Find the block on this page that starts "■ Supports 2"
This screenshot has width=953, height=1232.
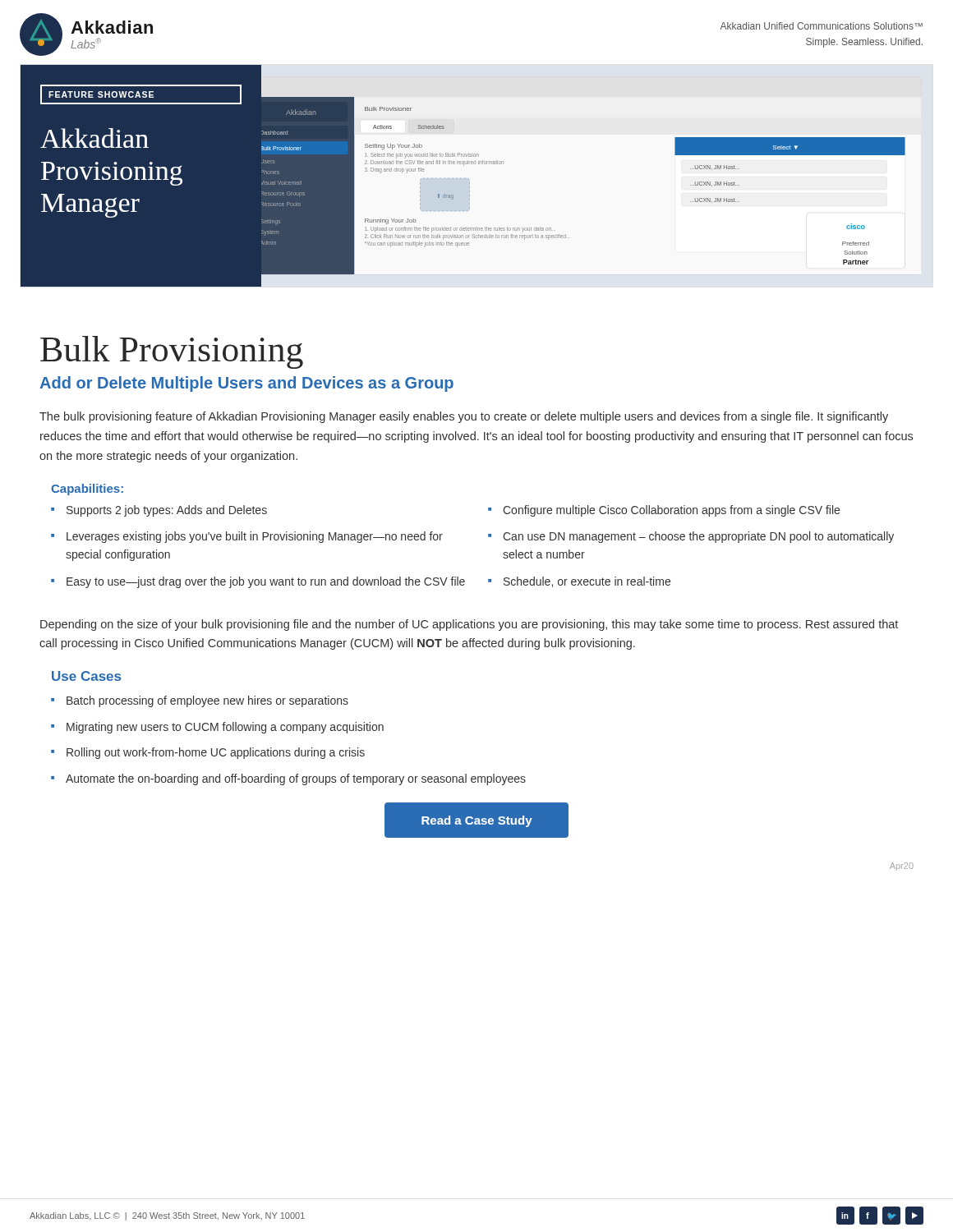pyautogui.click(x=159, y=510)
